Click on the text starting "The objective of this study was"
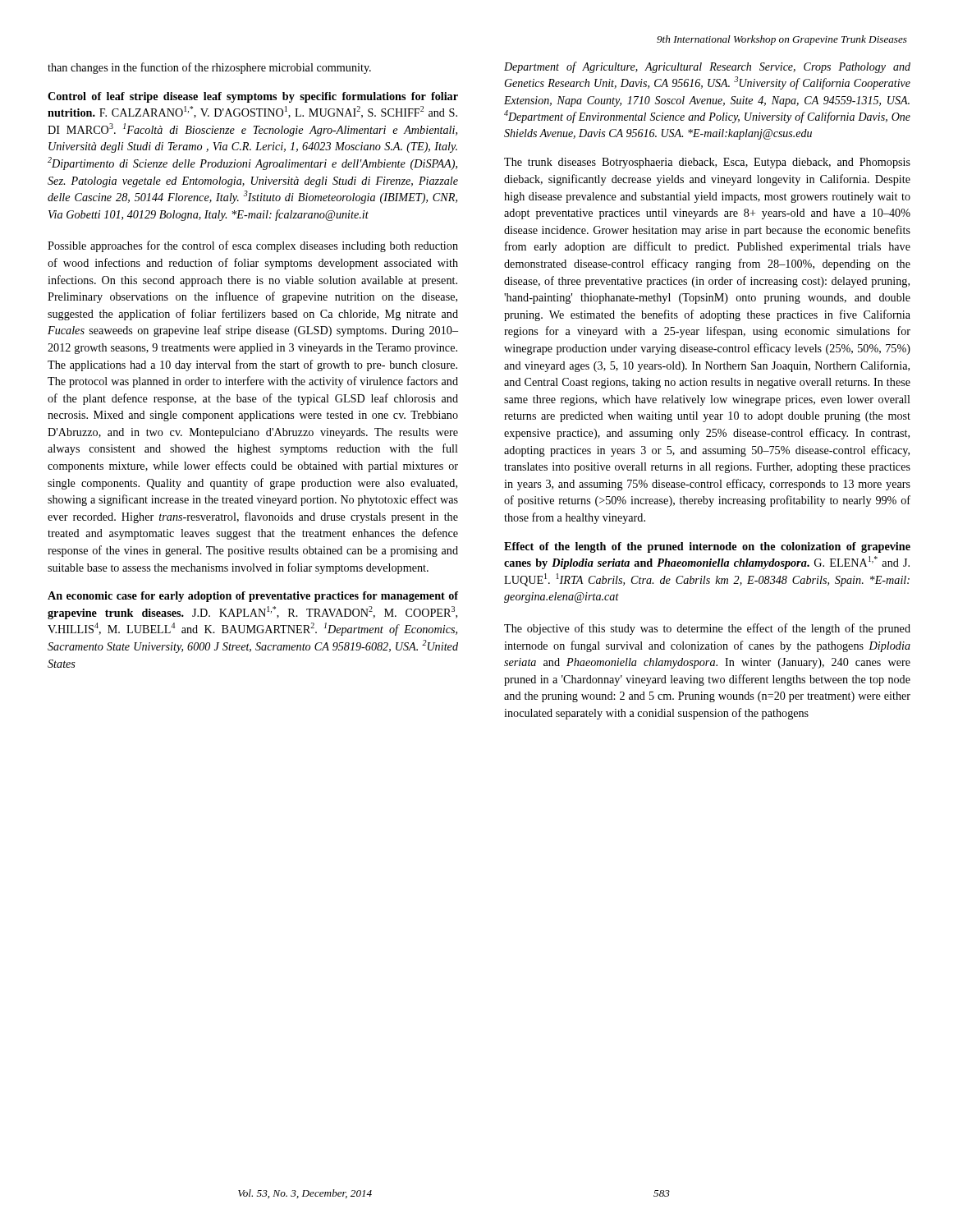This screenshot has width=958, height=1232. pyautogui.click(x=707, y=671)
